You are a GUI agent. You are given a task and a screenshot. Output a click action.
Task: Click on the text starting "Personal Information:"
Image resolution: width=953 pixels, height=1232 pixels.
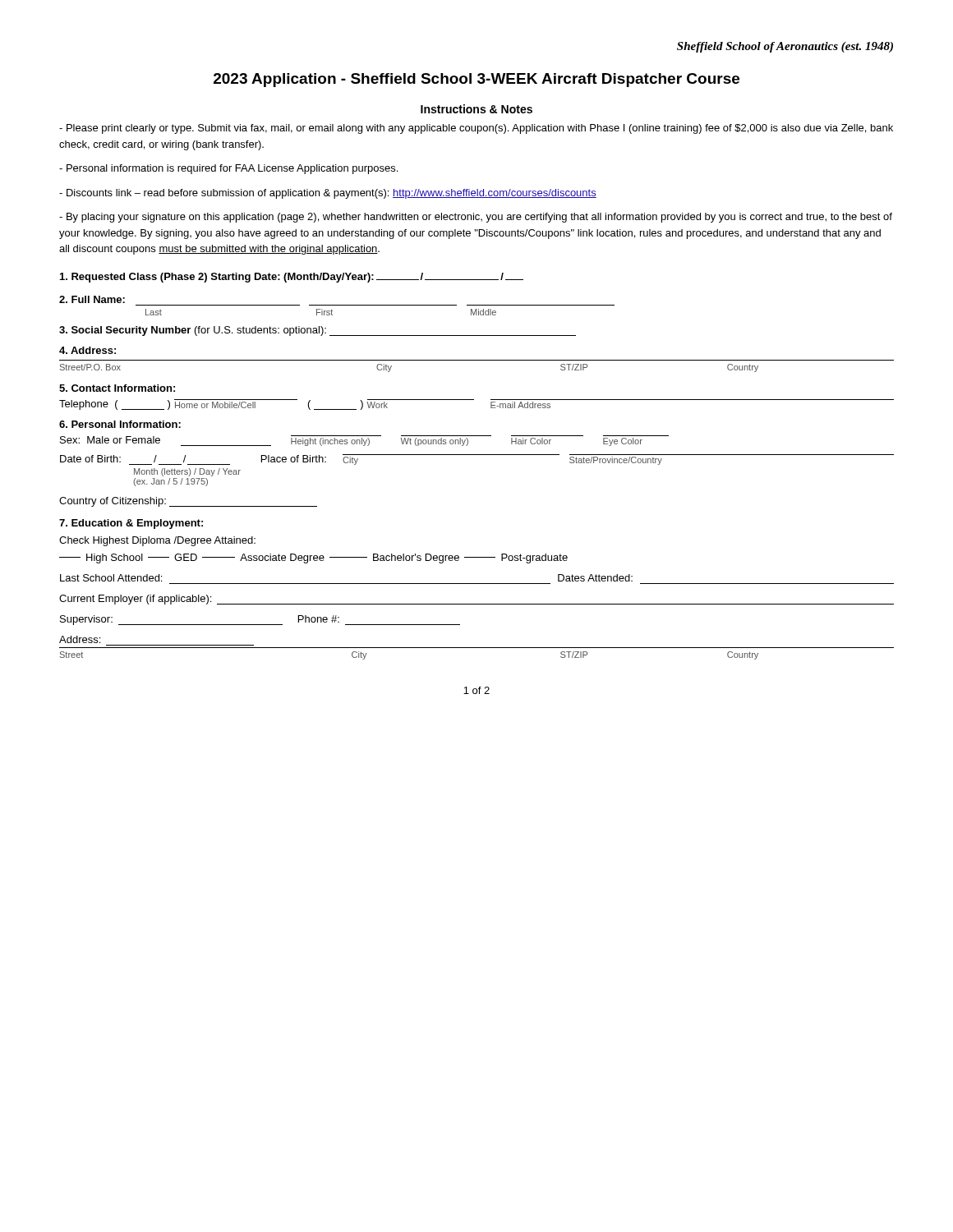point(120,424)
